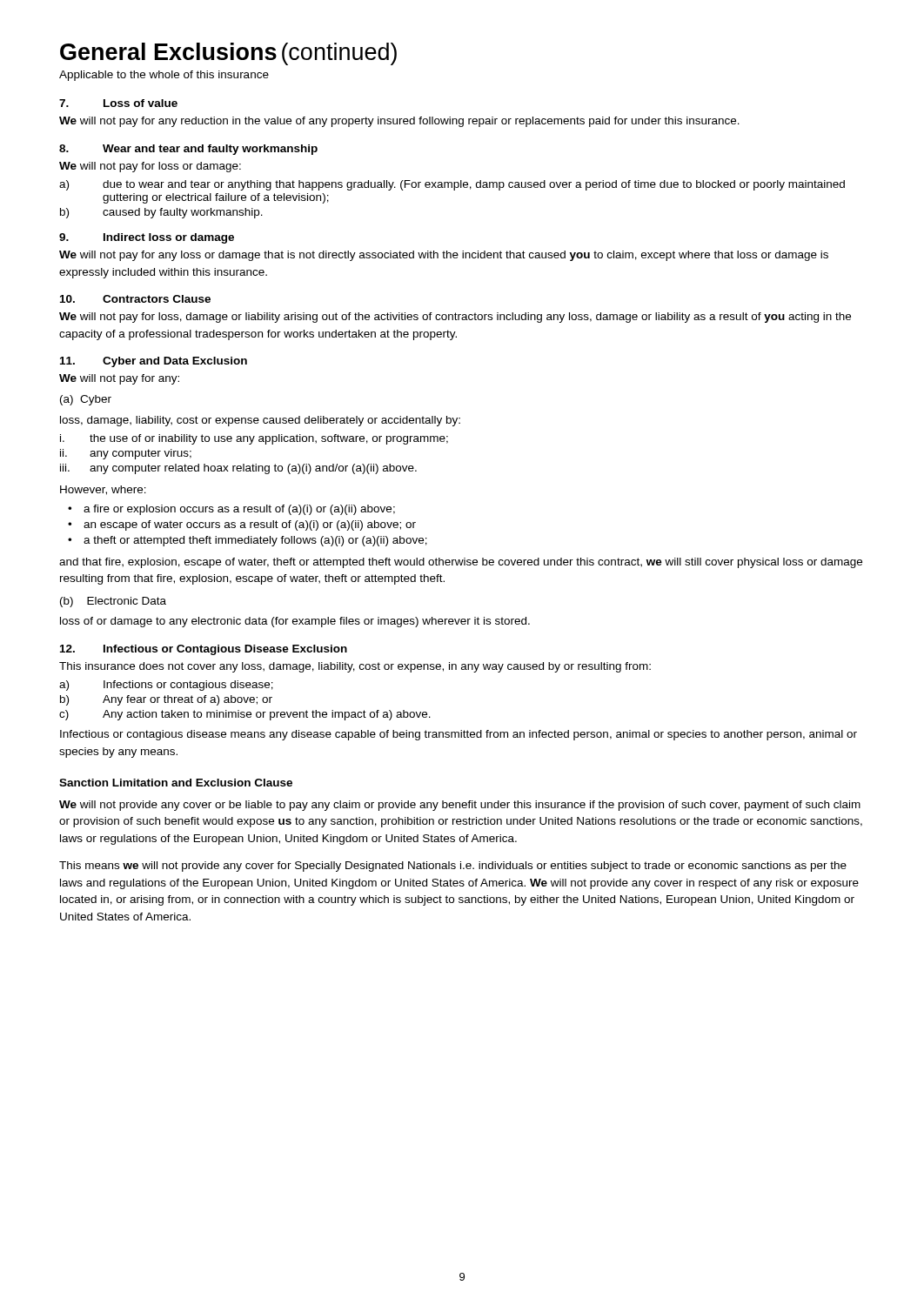
Task: Find the section header containing "11. Cyber and"
Action: pos(153,361)
